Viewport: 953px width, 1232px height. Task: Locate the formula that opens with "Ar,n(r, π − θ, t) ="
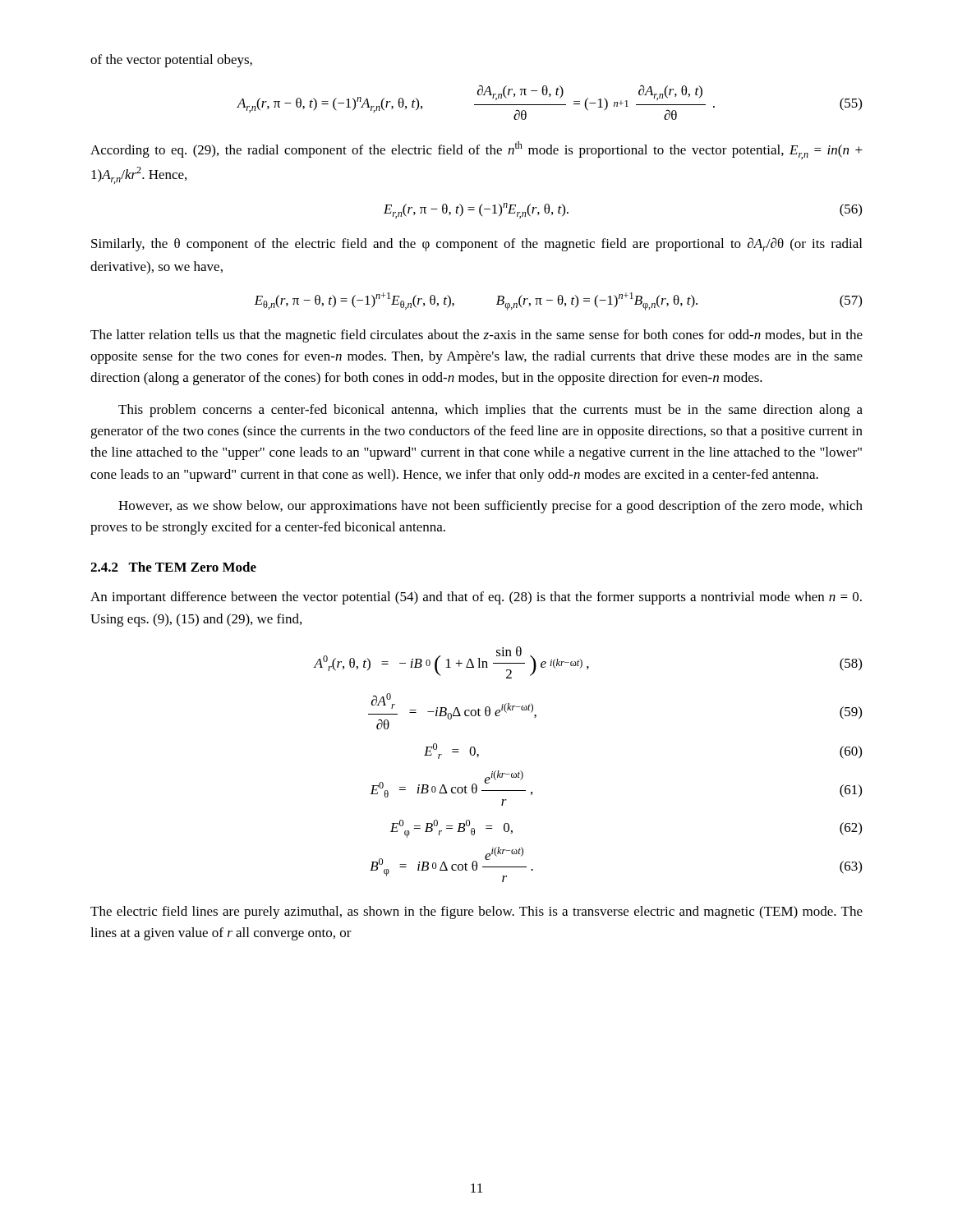tap(476, 104)
